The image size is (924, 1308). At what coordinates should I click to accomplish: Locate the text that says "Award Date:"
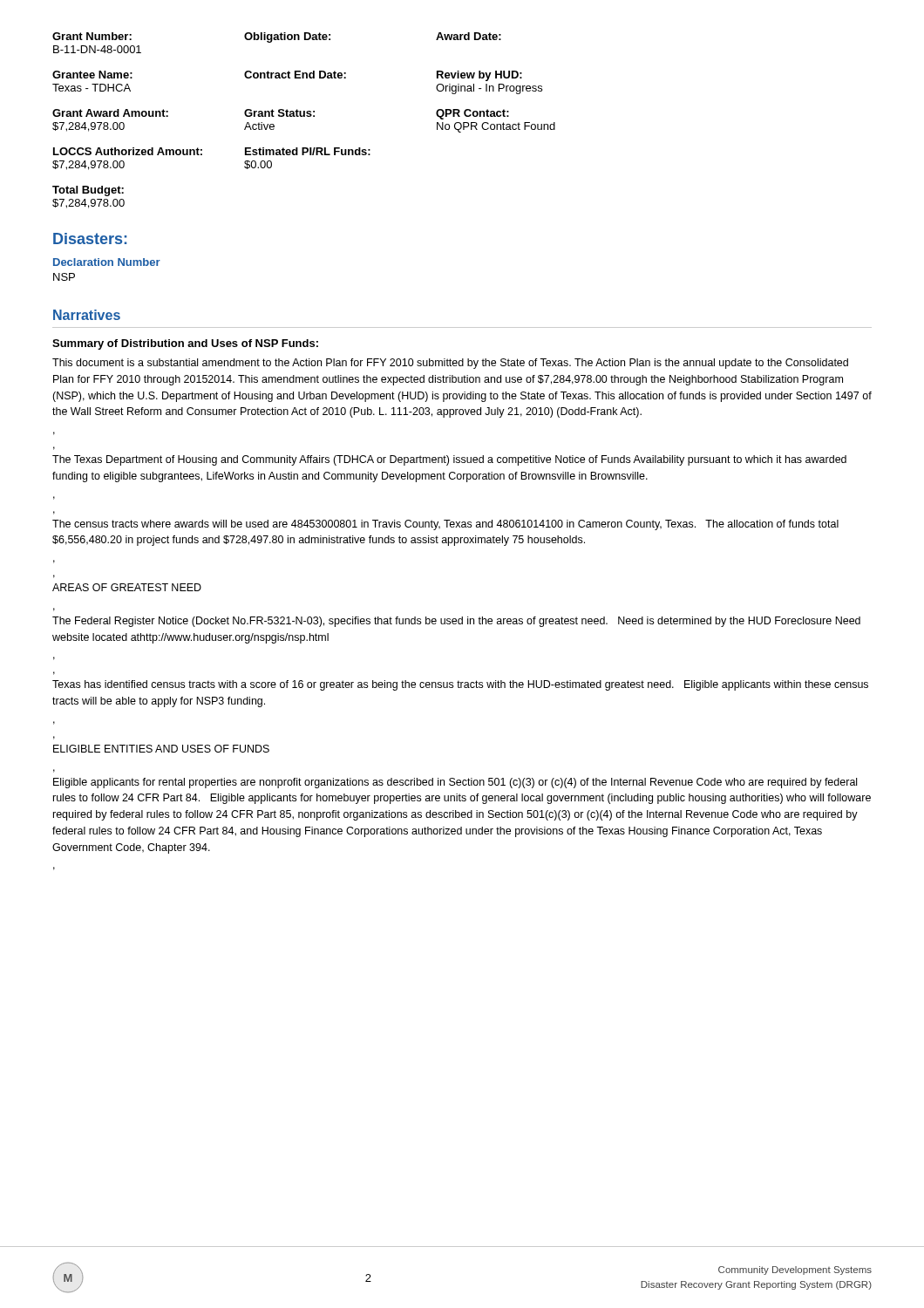[469, 36]
